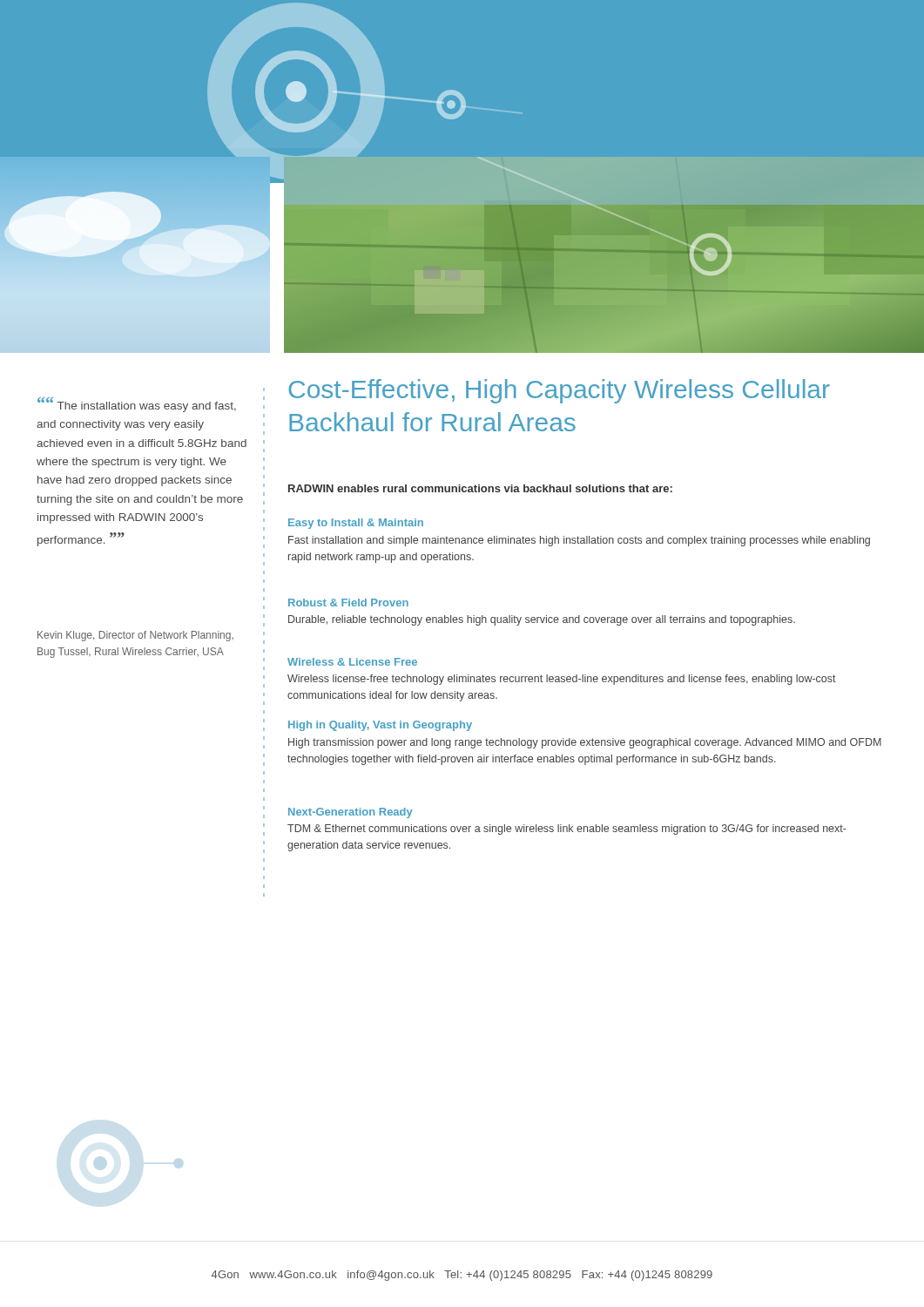Point to "Robust & Field Proven"
924x1307 pixels.
tap(348, 603)
